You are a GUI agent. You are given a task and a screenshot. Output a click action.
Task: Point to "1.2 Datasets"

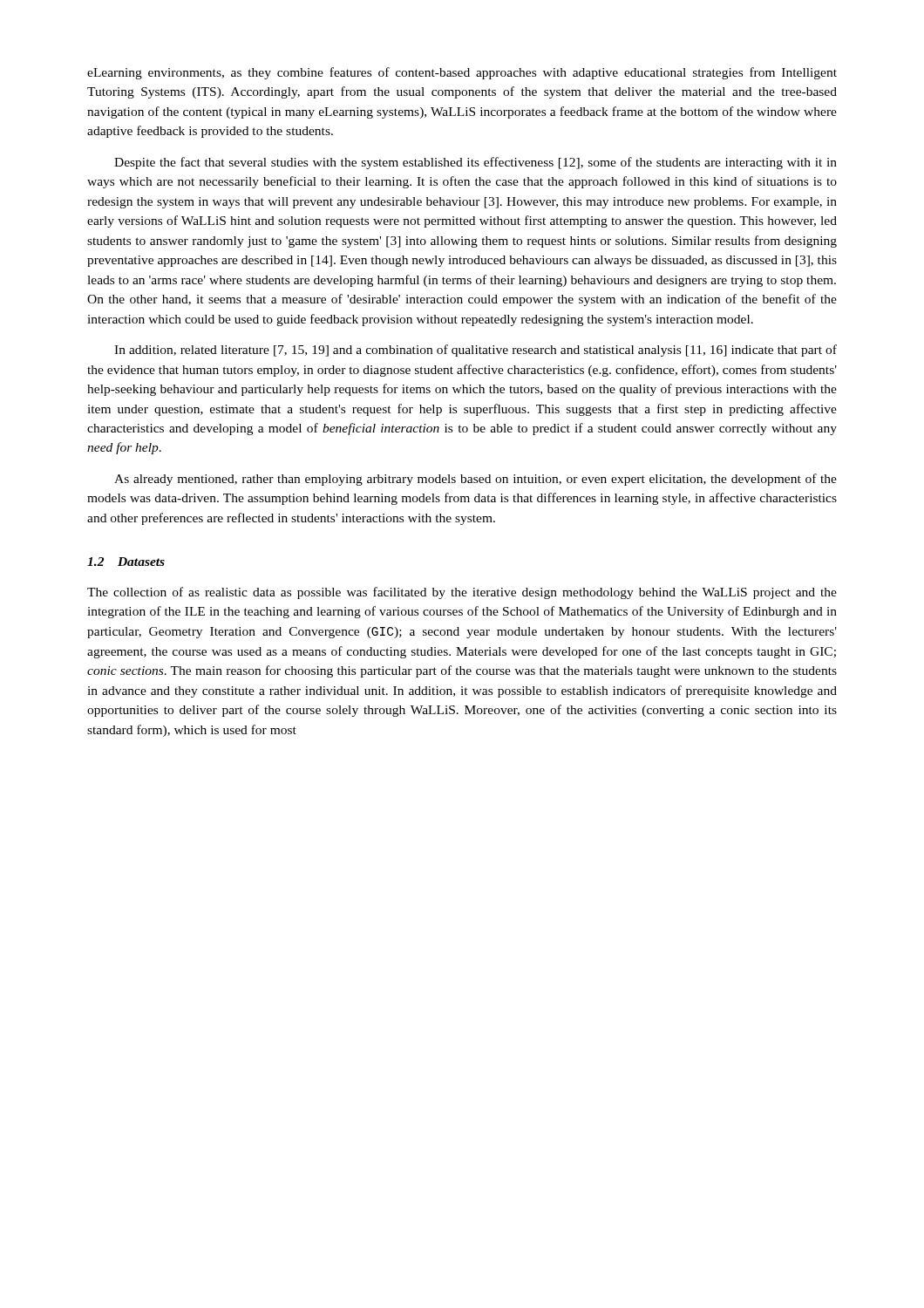point(126,561)
